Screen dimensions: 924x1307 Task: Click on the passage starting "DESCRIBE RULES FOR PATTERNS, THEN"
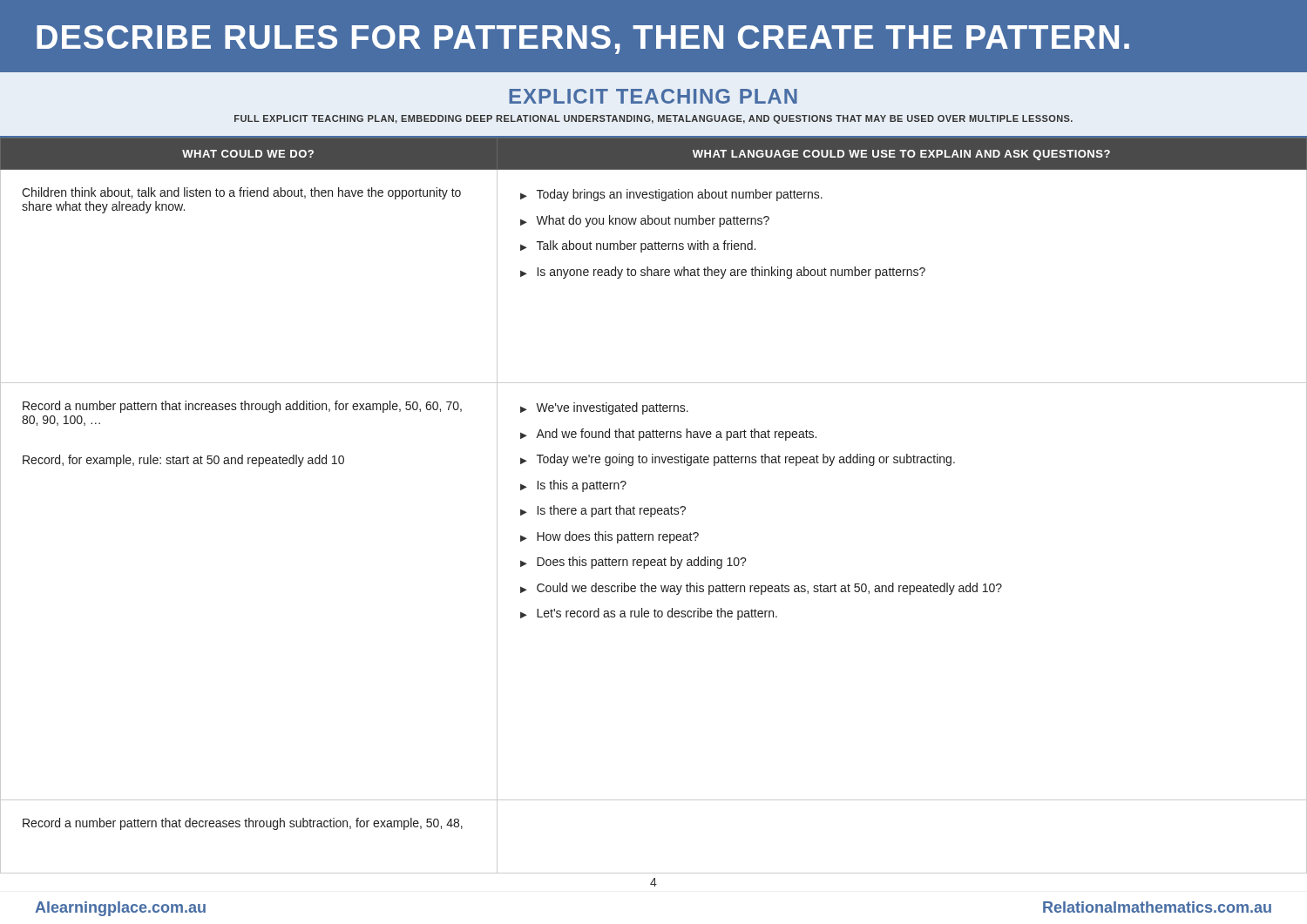pyautogui.click(x=654, y=38)
